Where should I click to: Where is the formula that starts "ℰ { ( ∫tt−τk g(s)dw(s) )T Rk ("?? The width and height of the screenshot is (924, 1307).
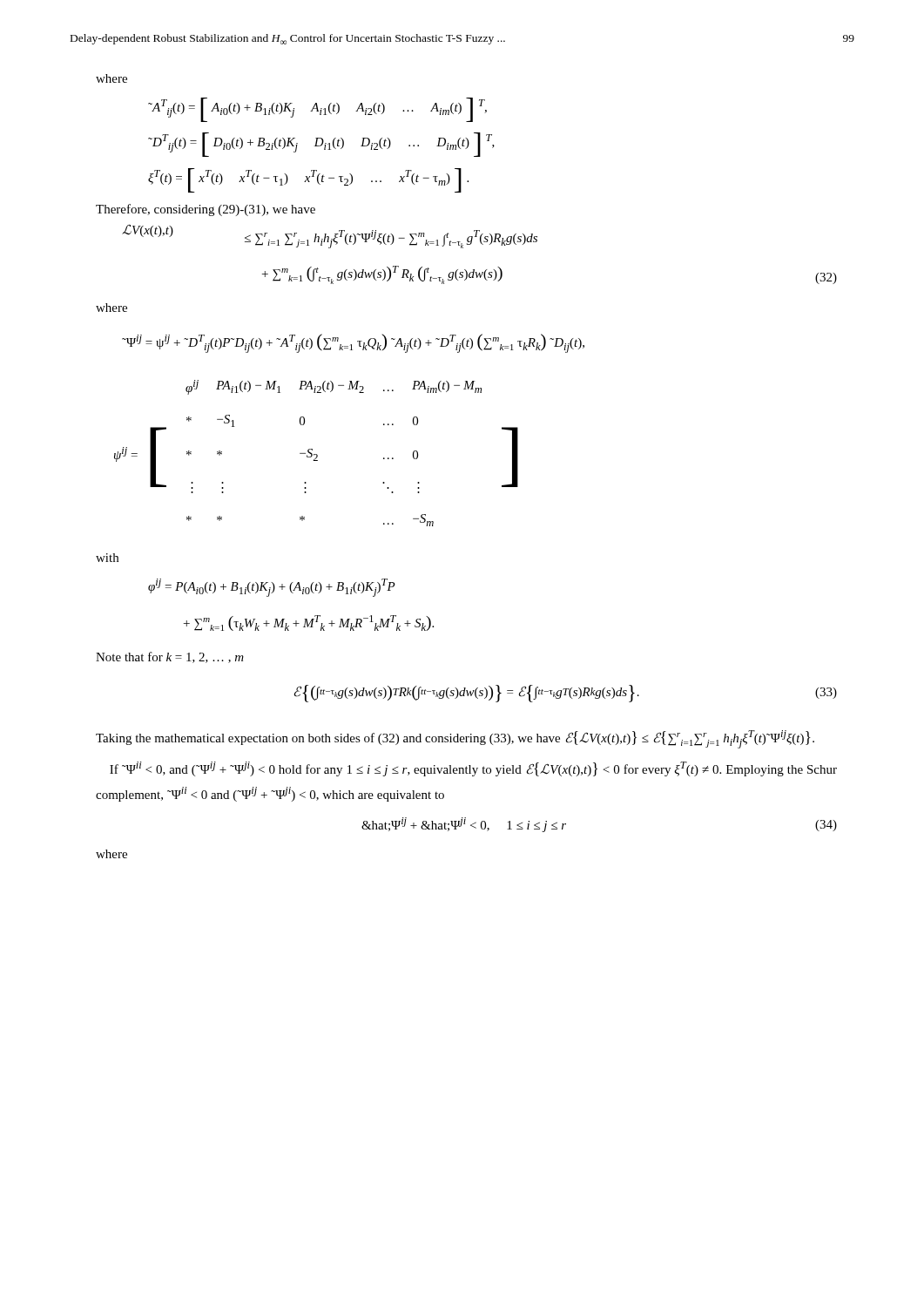coord(466,692)
